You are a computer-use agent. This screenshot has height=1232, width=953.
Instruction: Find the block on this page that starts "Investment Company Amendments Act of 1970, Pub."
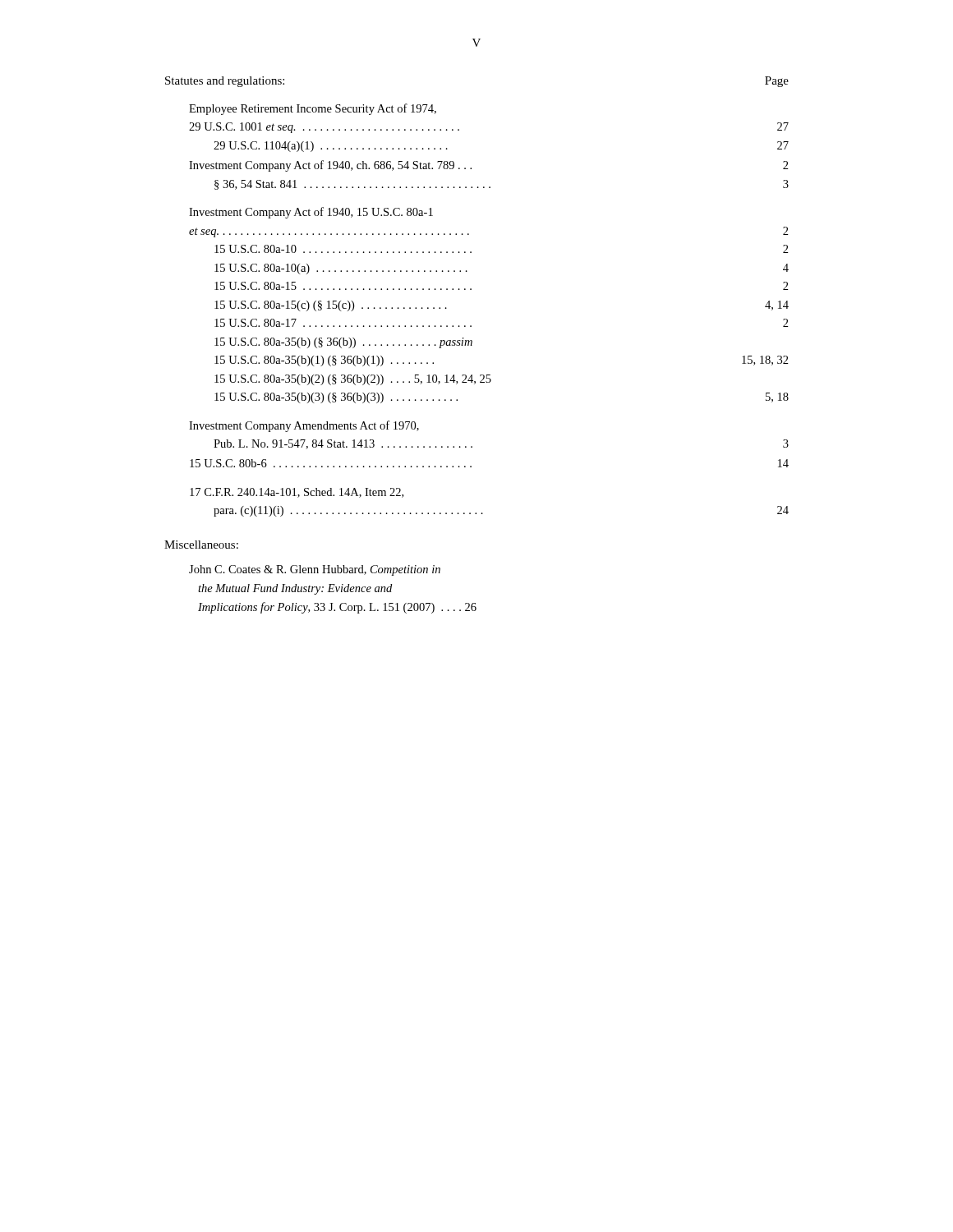(x=304, y=426)
